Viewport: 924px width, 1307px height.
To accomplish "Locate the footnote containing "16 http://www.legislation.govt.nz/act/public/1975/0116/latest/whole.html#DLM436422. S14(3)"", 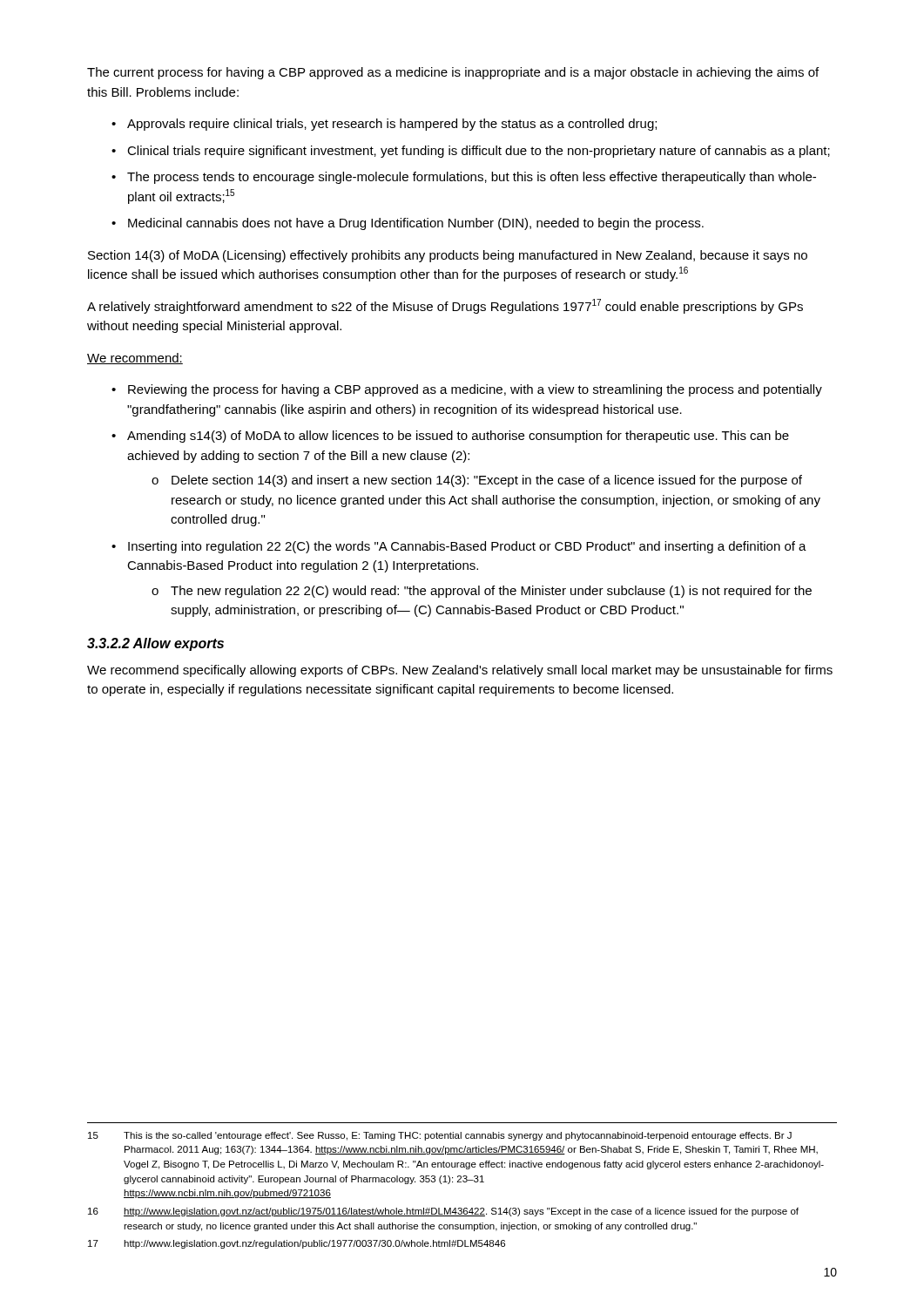I will click(462, 1219).
